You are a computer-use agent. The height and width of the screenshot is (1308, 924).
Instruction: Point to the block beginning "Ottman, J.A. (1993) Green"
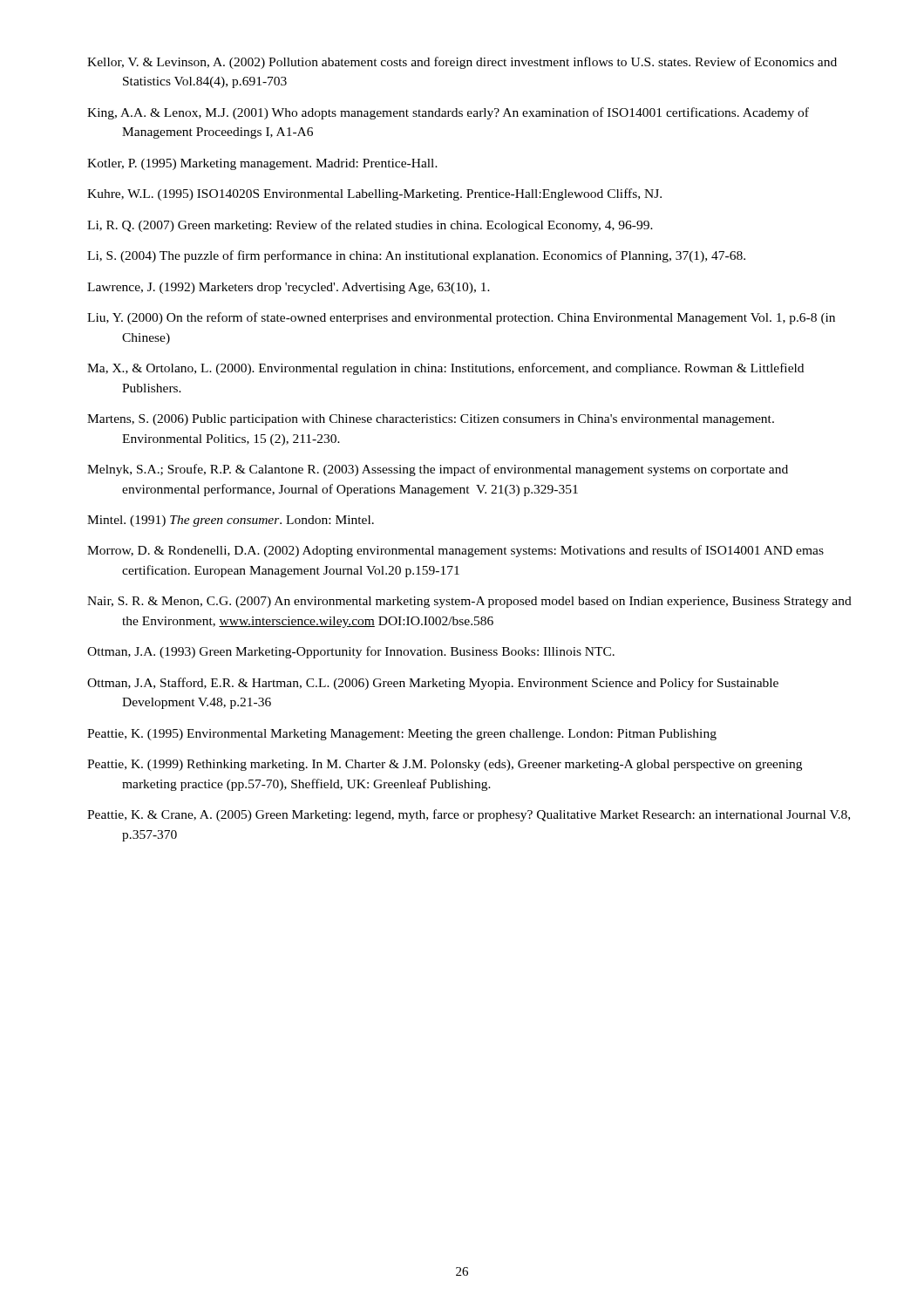click(351, 651)
